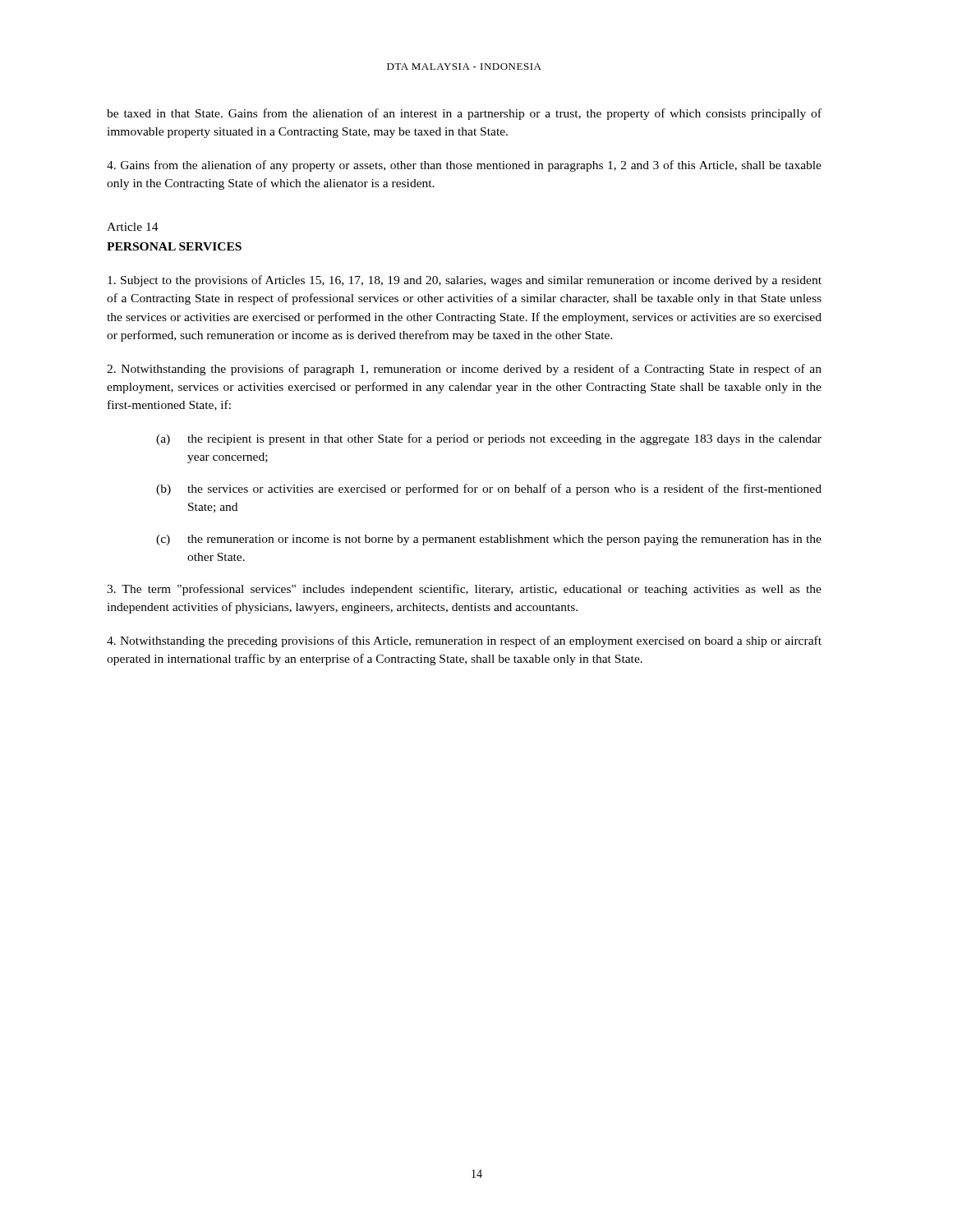Find the block on this page that starts "Gains from the"
This screenshot has height=1232, width=953.
click(464, 174)
